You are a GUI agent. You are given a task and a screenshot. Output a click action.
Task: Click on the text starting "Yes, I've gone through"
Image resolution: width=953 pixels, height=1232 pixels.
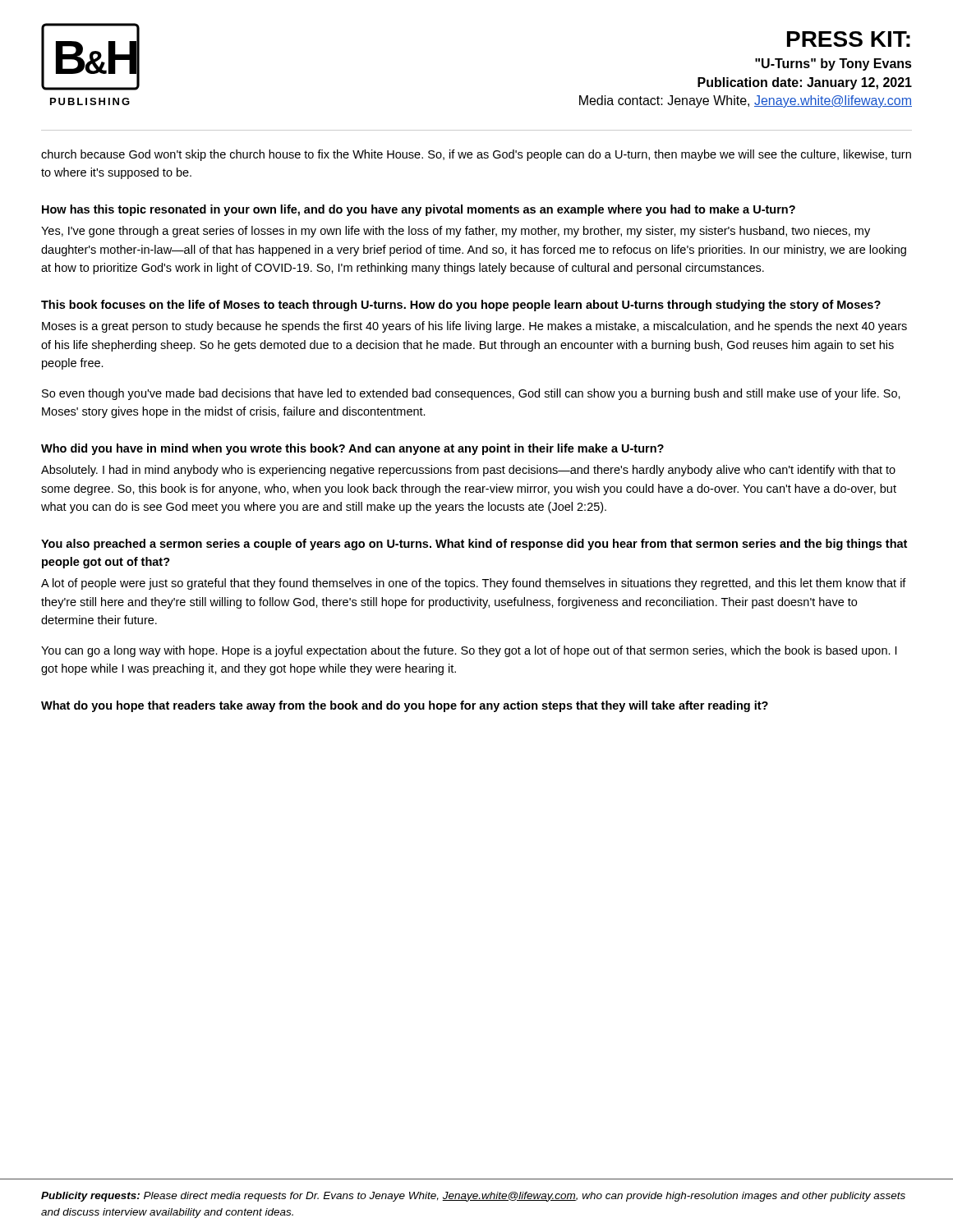click(x=476, y=250)
